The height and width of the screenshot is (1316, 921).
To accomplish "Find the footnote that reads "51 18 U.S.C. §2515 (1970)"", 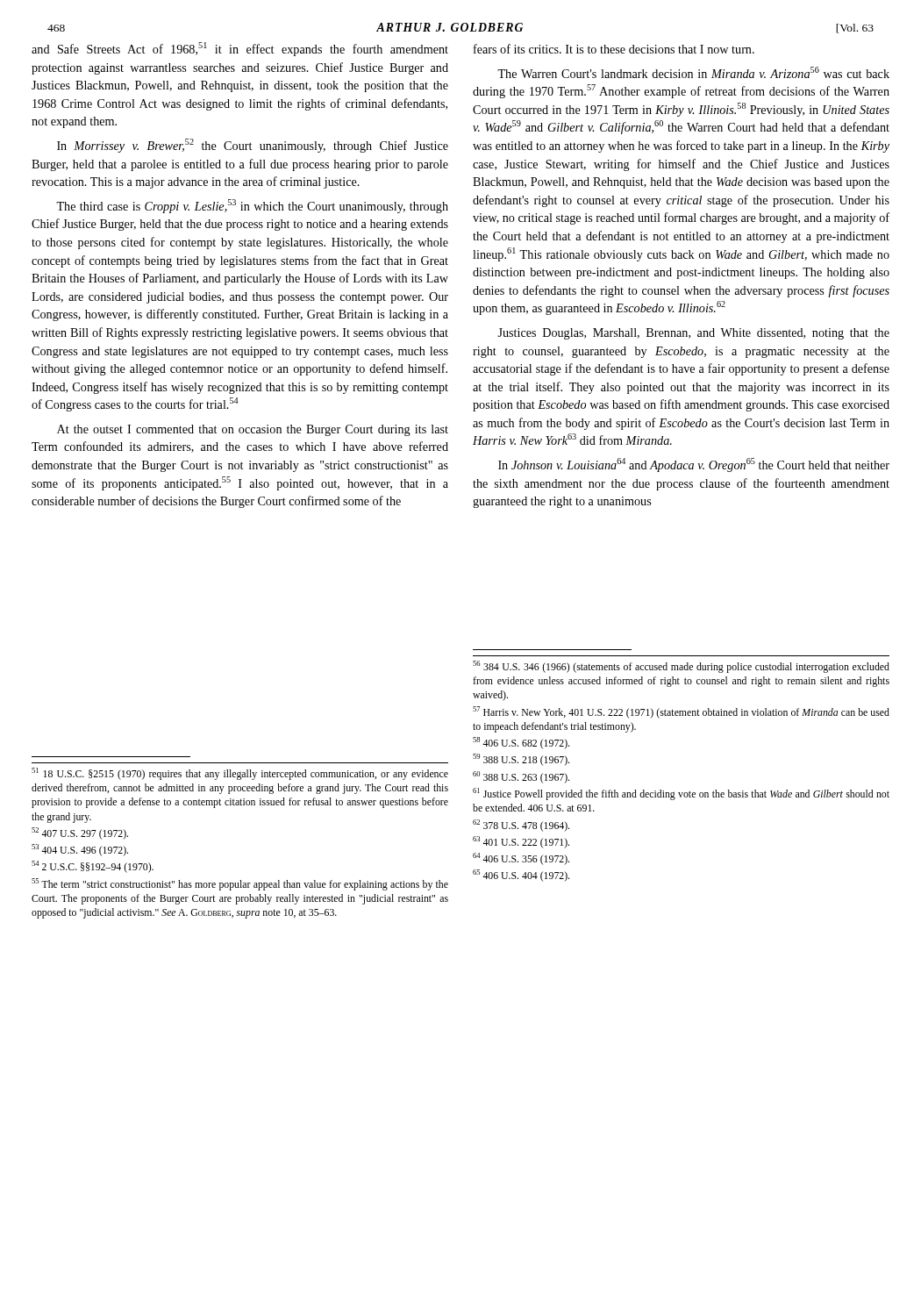I will [240, 774].
